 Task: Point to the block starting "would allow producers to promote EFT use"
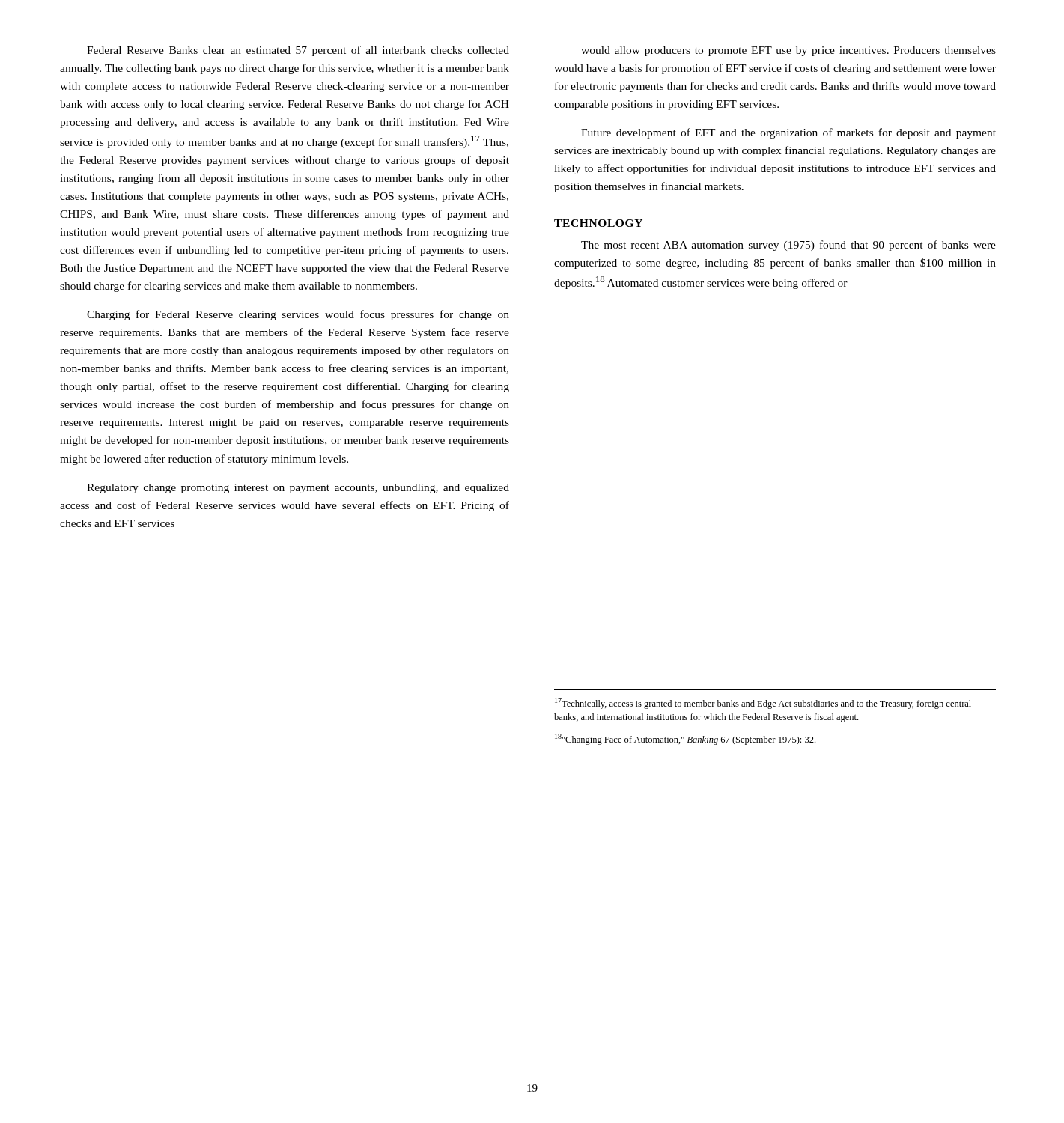pyautogui.click(x=775, y=77)
